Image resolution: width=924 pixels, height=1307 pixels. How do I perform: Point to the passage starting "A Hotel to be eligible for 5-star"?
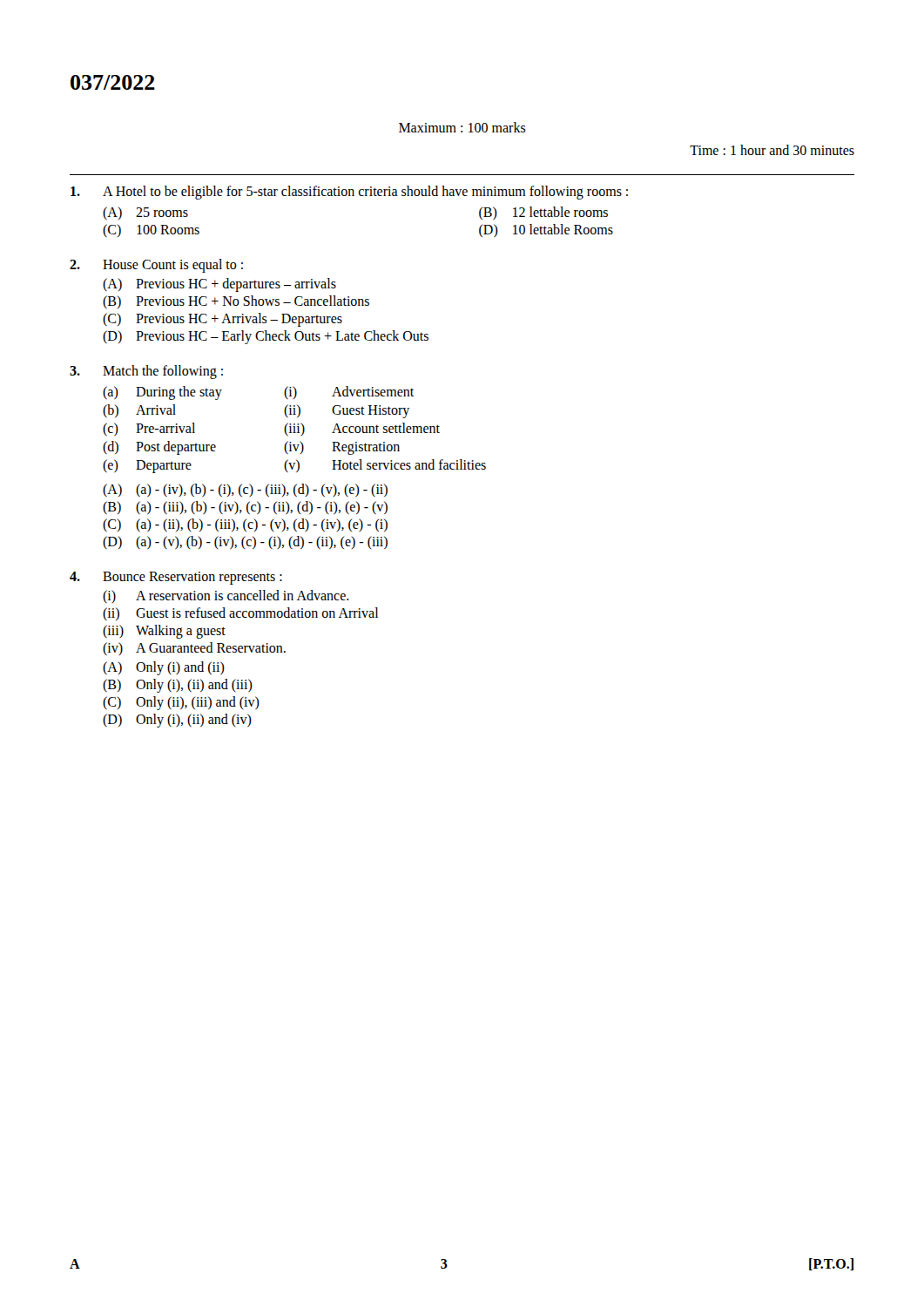[349, 193]
